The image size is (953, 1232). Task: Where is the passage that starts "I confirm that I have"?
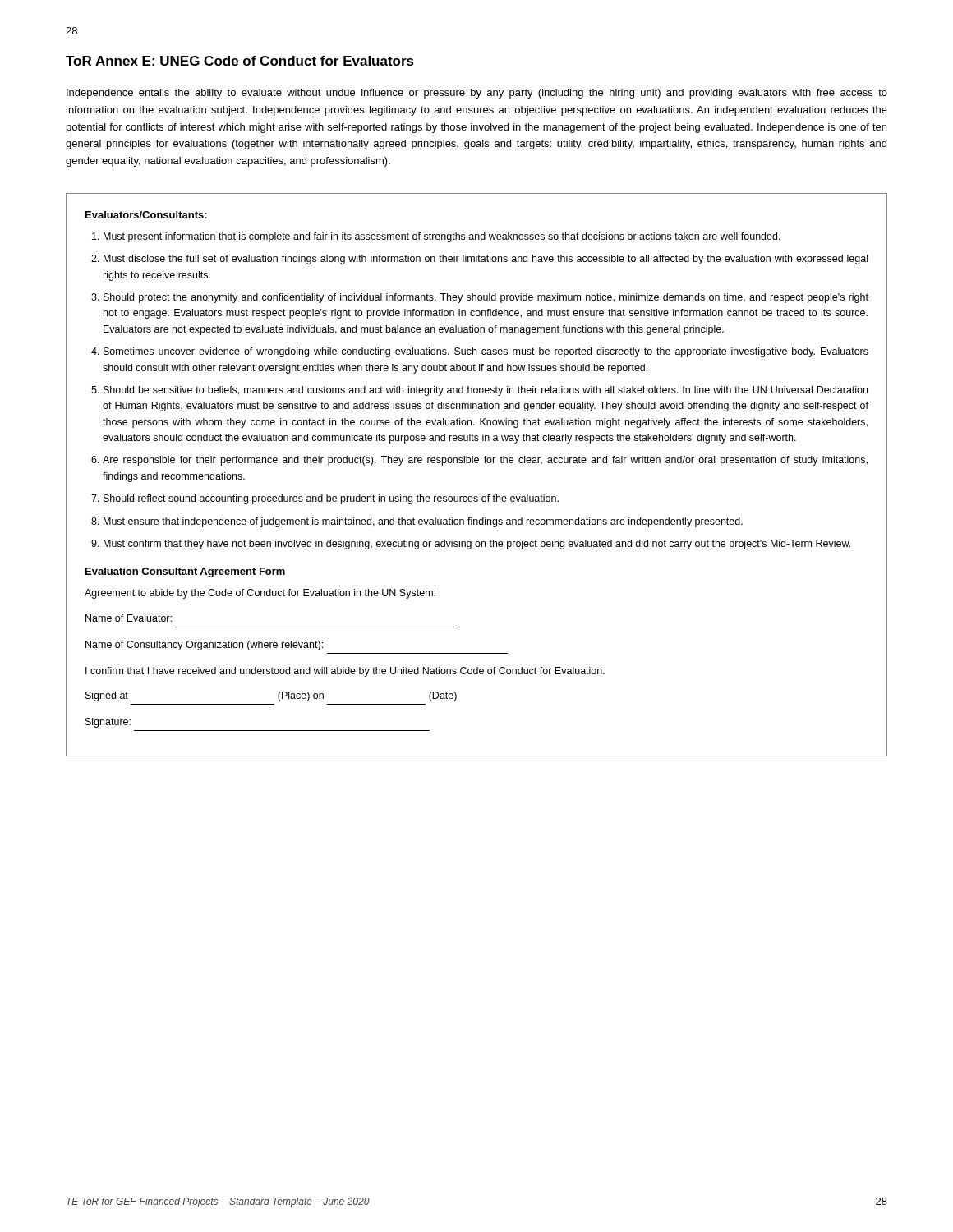345,671
